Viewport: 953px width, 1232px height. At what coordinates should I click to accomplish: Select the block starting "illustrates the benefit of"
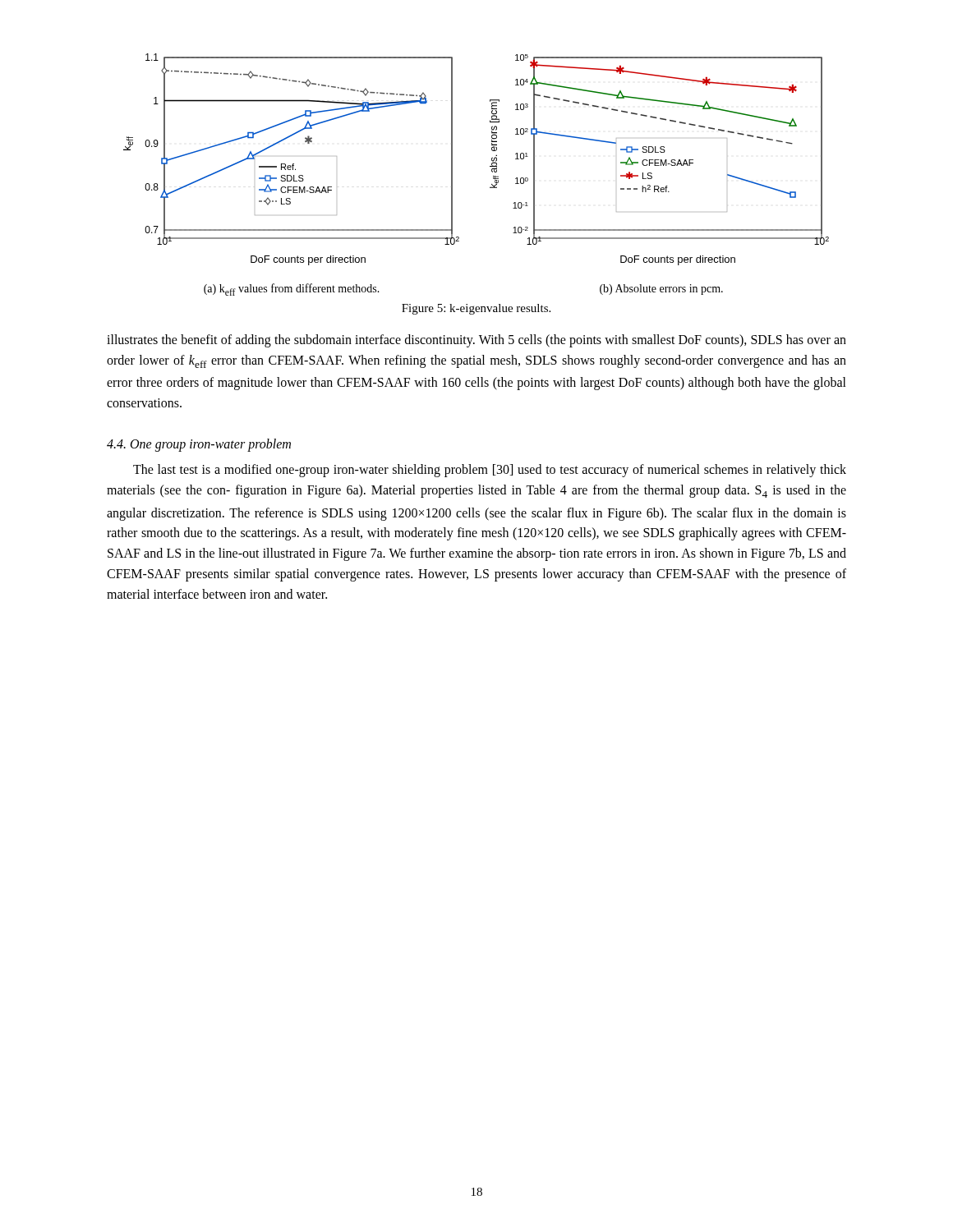476,371
